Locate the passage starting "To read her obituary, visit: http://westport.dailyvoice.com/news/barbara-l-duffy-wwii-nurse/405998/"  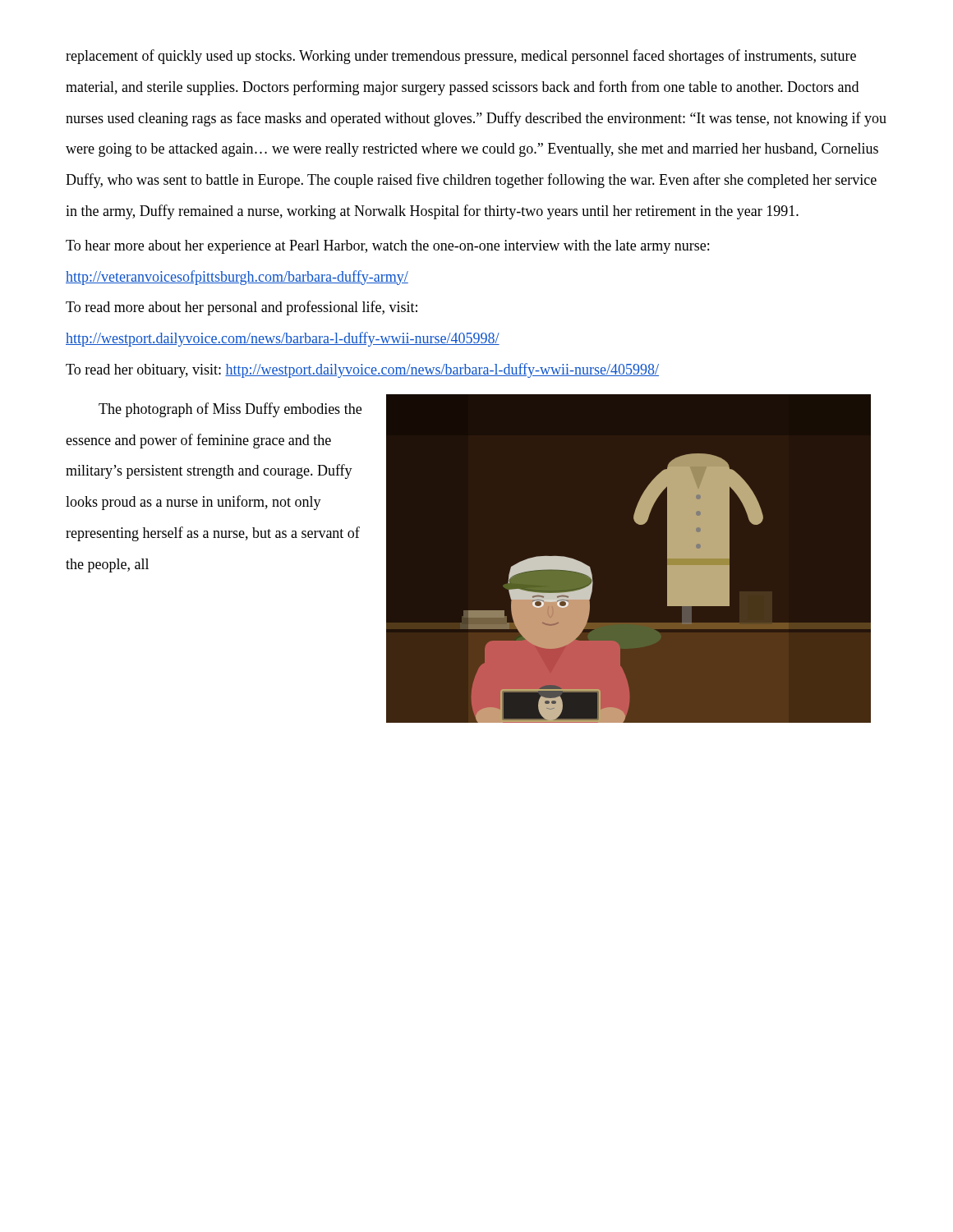click(362, 370)
